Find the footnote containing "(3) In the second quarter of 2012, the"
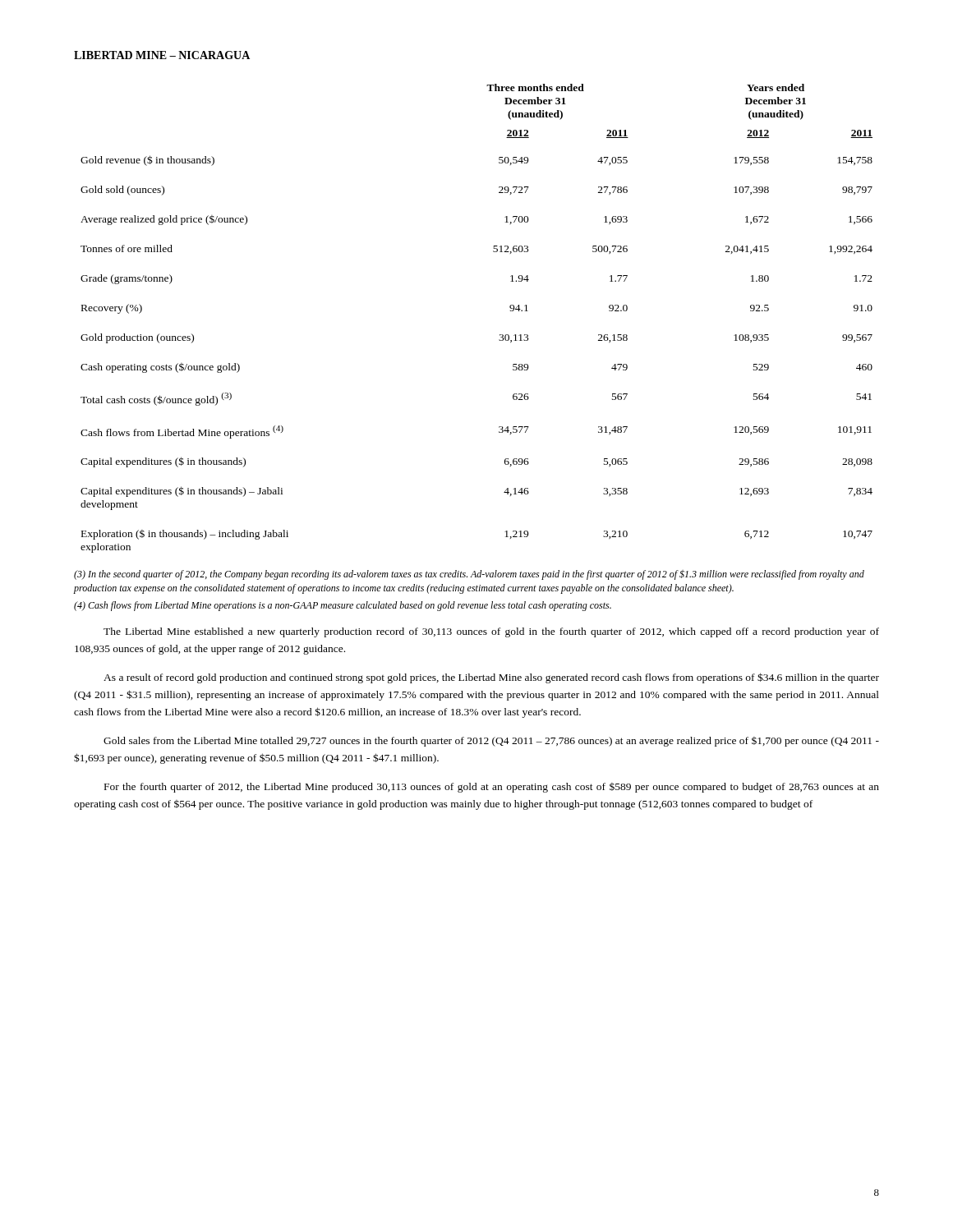Viewport: 953px width, 1232px height. pyautogui.click(x=476, y=590)
